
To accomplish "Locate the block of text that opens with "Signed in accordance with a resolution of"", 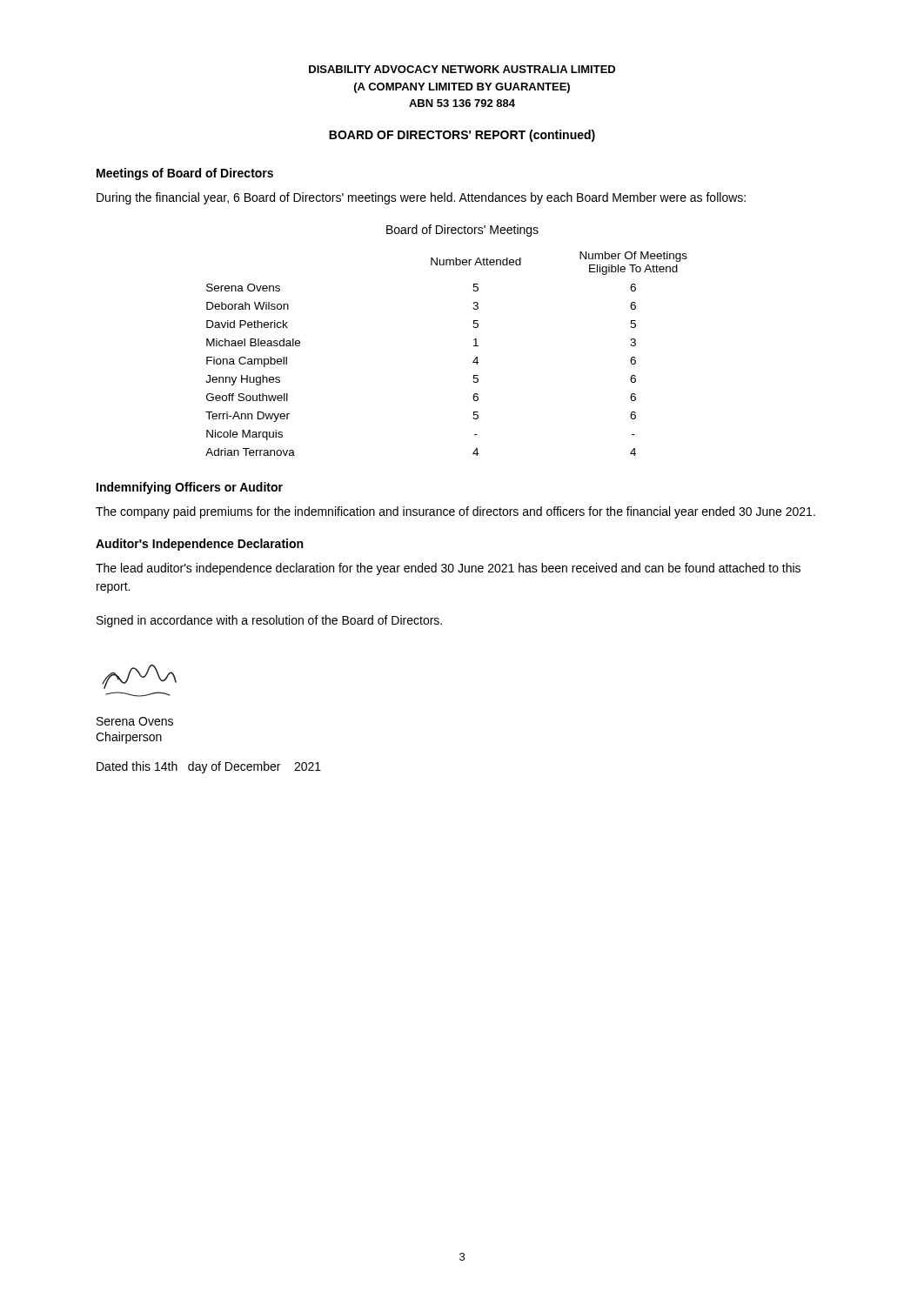I will pyautogui.click(x=269, y=620).
